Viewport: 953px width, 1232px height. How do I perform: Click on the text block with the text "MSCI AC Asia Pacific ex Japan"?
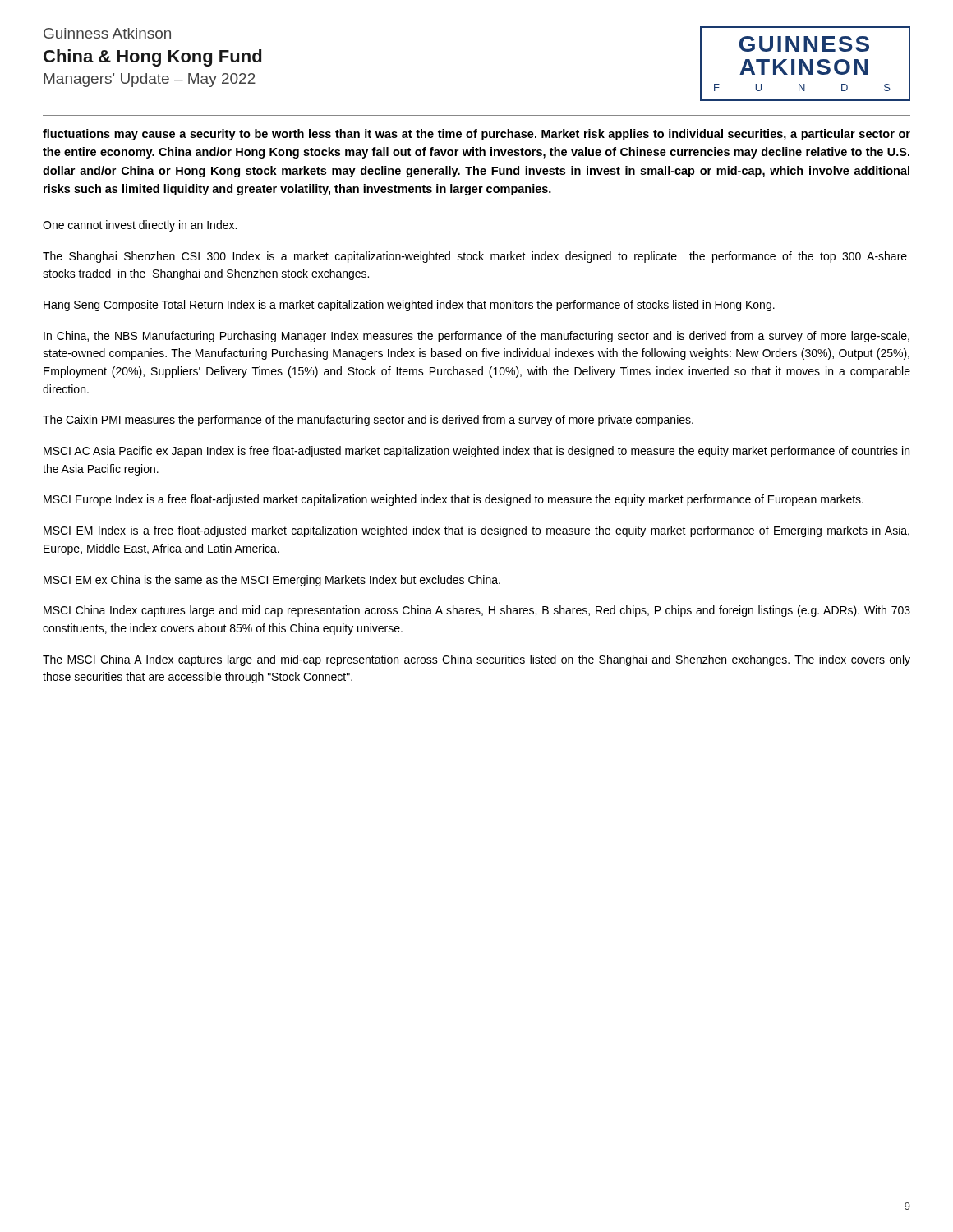476,460
